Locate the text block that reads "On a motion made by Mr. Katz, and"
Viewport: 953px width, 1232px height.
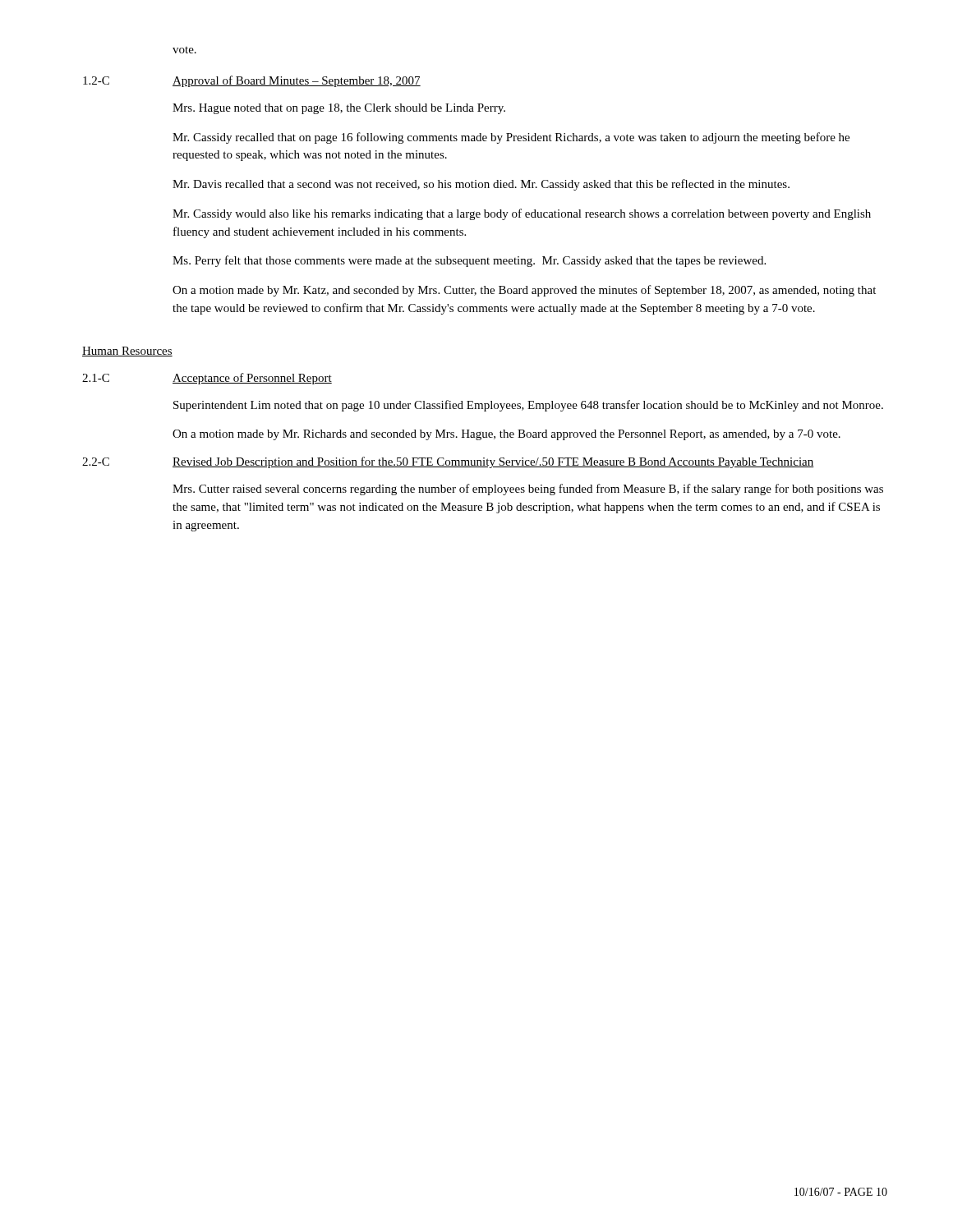click(x=524, y=299)
